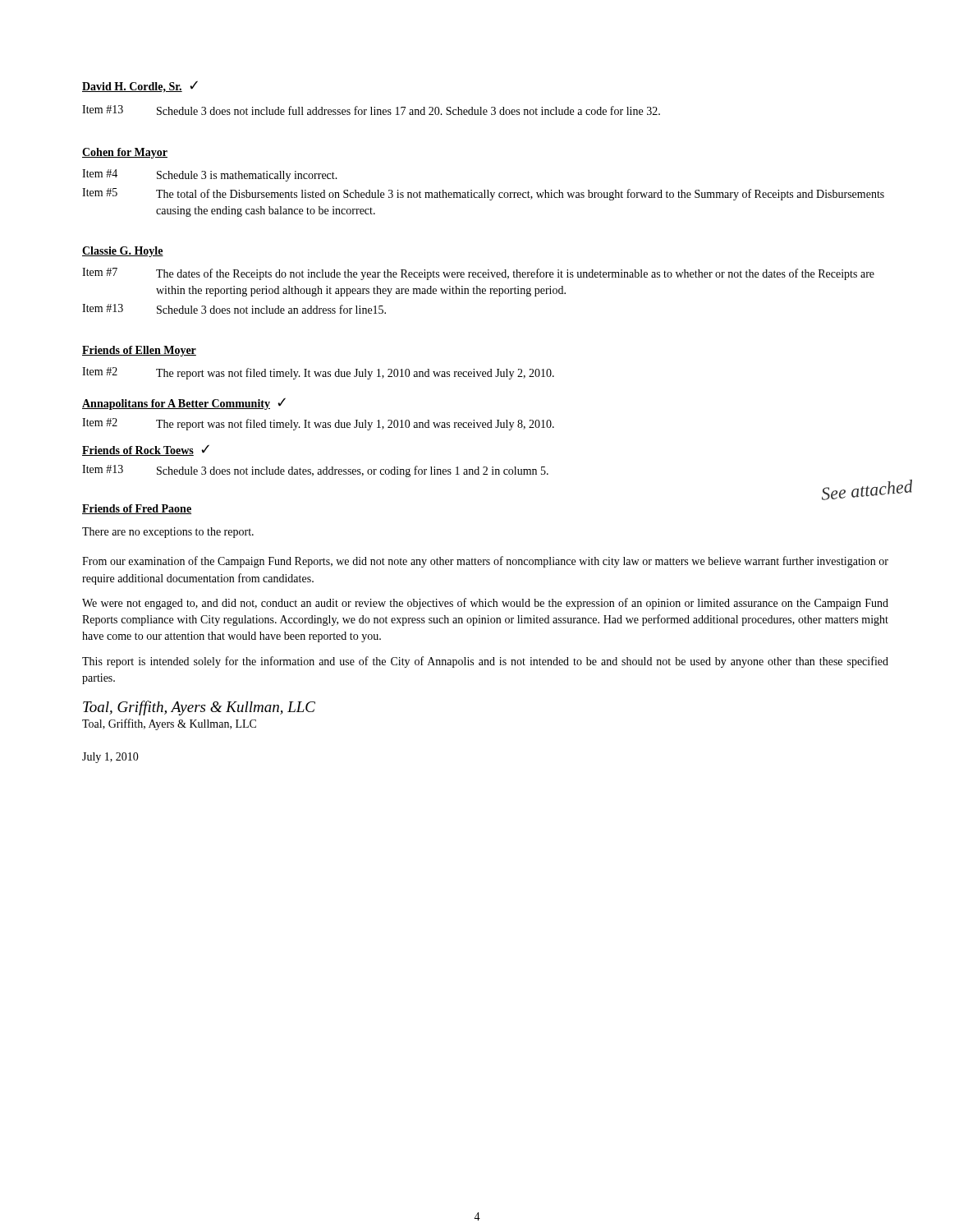
Task: Where is the section header that starts "David H. Cordle, Sr."?
Action: click(141, 85)
